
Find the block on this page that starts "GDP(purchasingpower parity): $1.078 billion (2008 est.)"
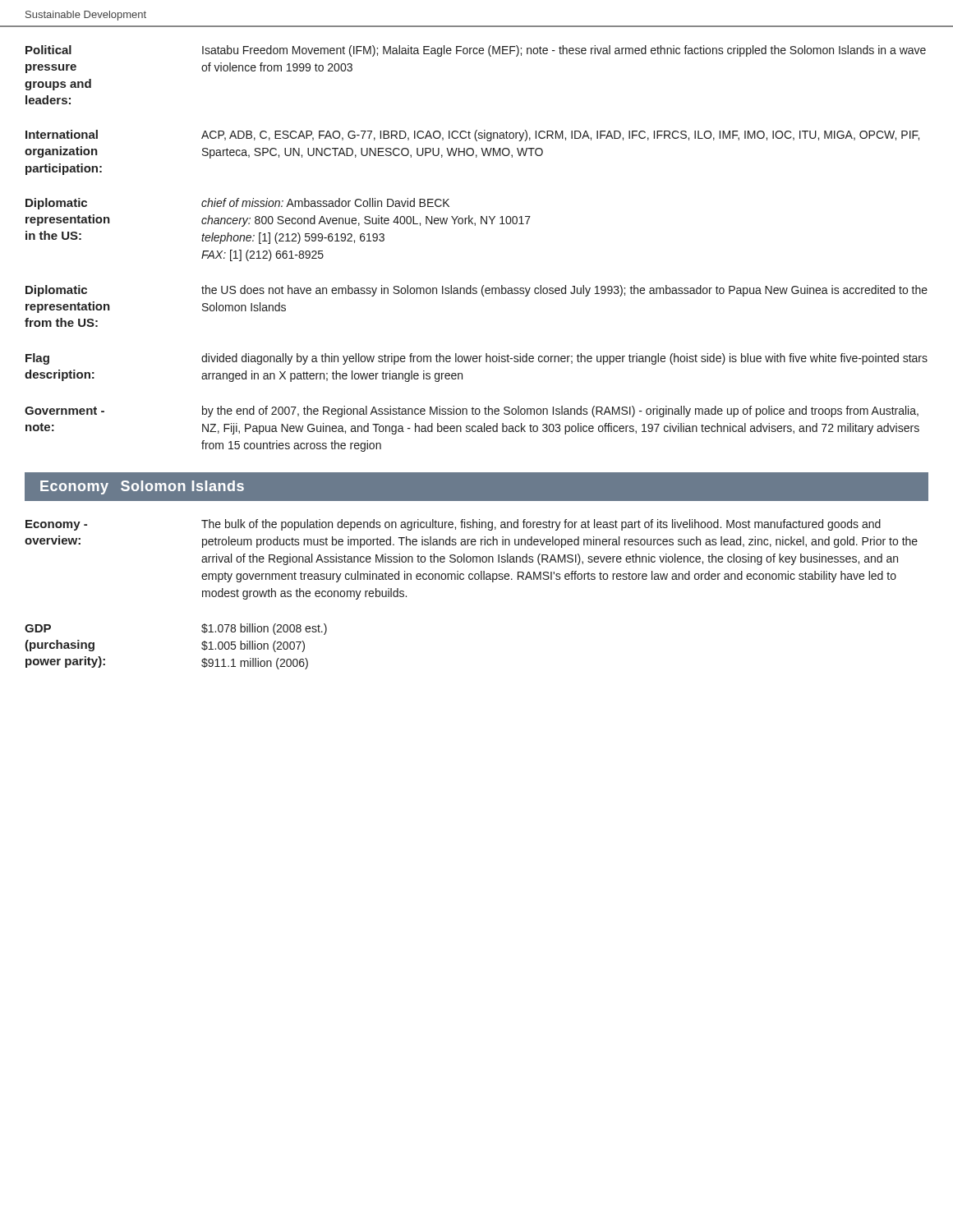tap(40, 630)
